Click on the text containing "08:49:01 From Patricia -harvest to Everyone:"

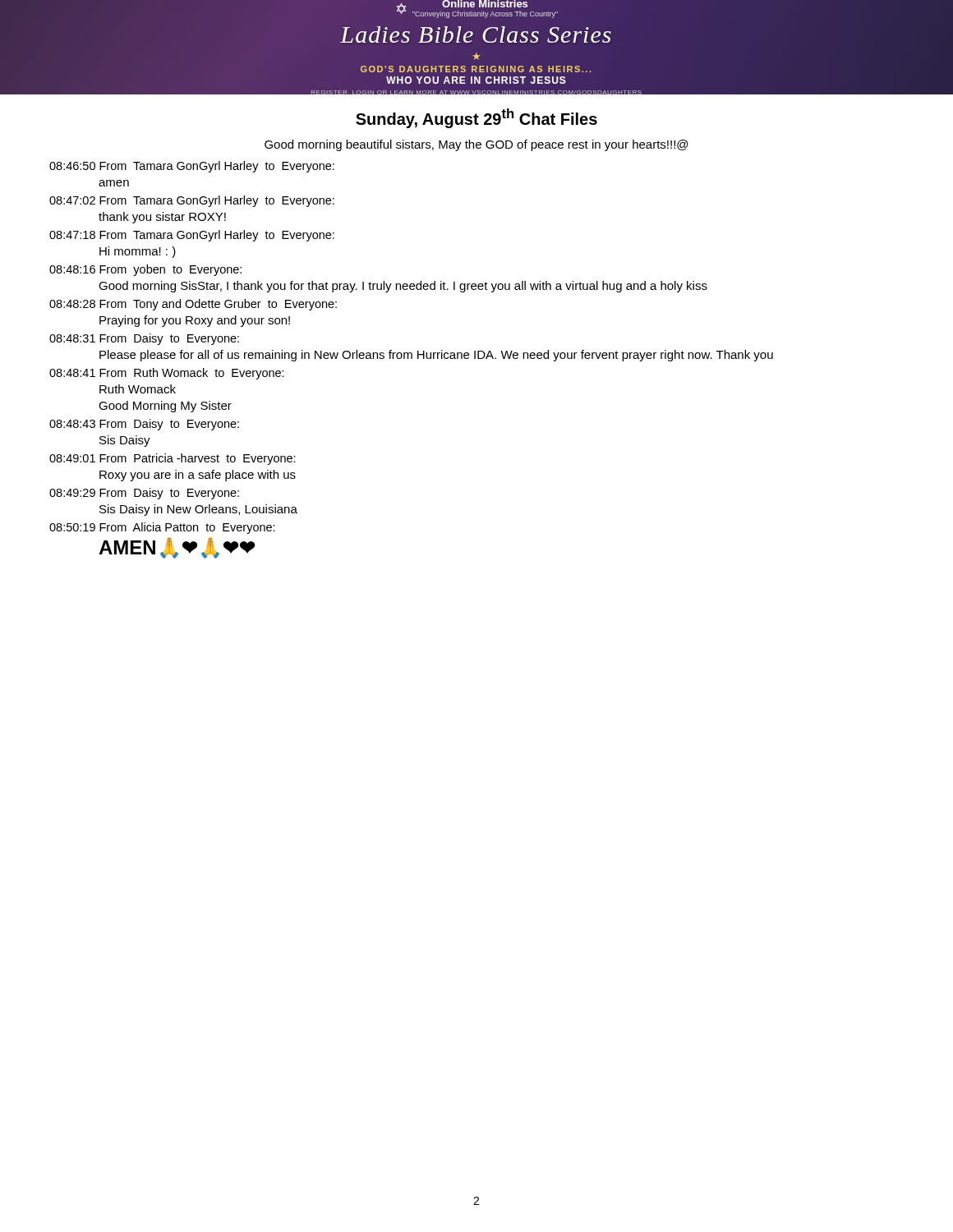point(173,458)
